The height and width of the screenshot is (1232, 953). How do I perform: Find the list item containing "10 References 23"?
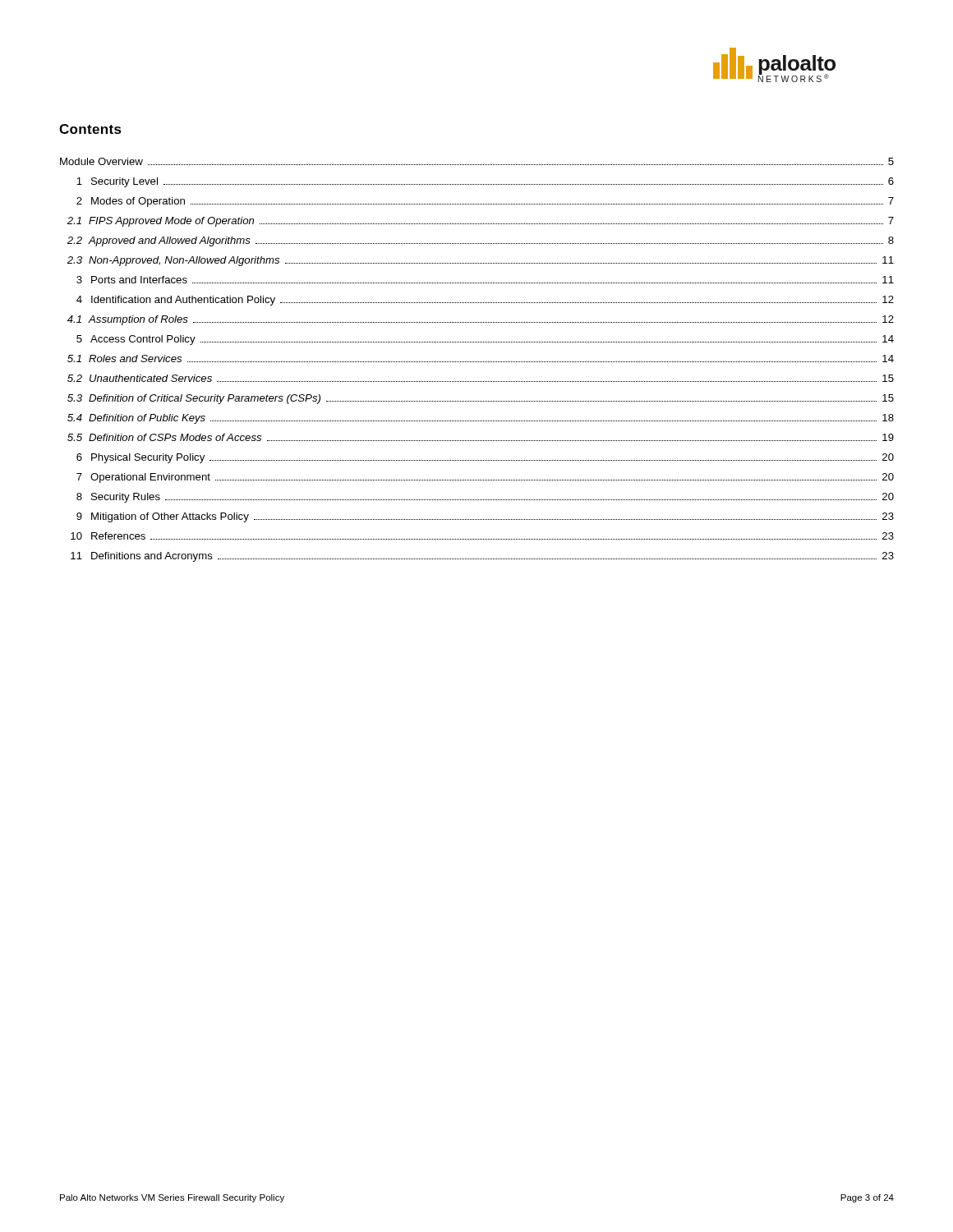tap(476, 537)
